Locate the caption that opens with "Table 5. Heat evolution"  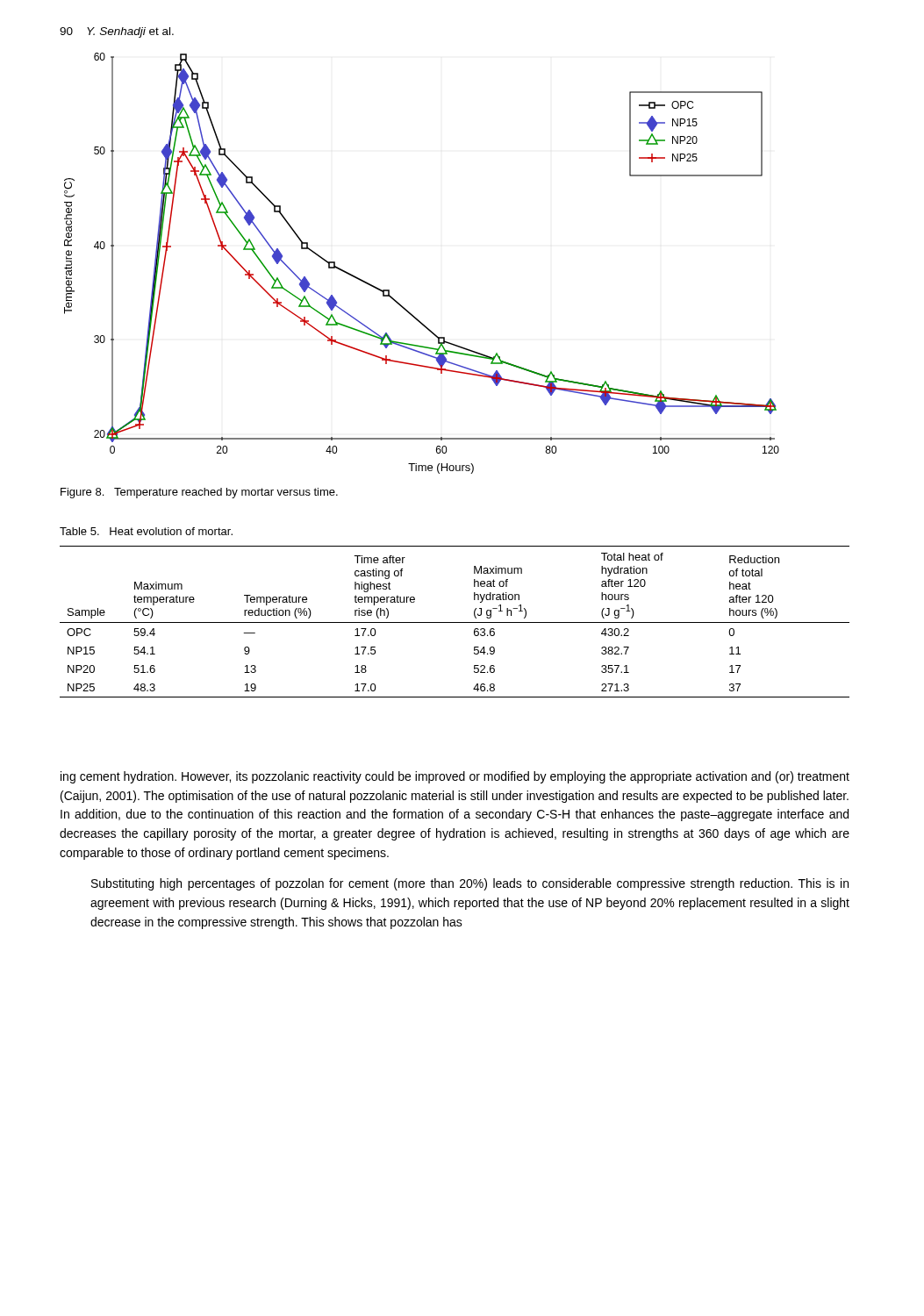pyautogui.click(x=147, y=531)
